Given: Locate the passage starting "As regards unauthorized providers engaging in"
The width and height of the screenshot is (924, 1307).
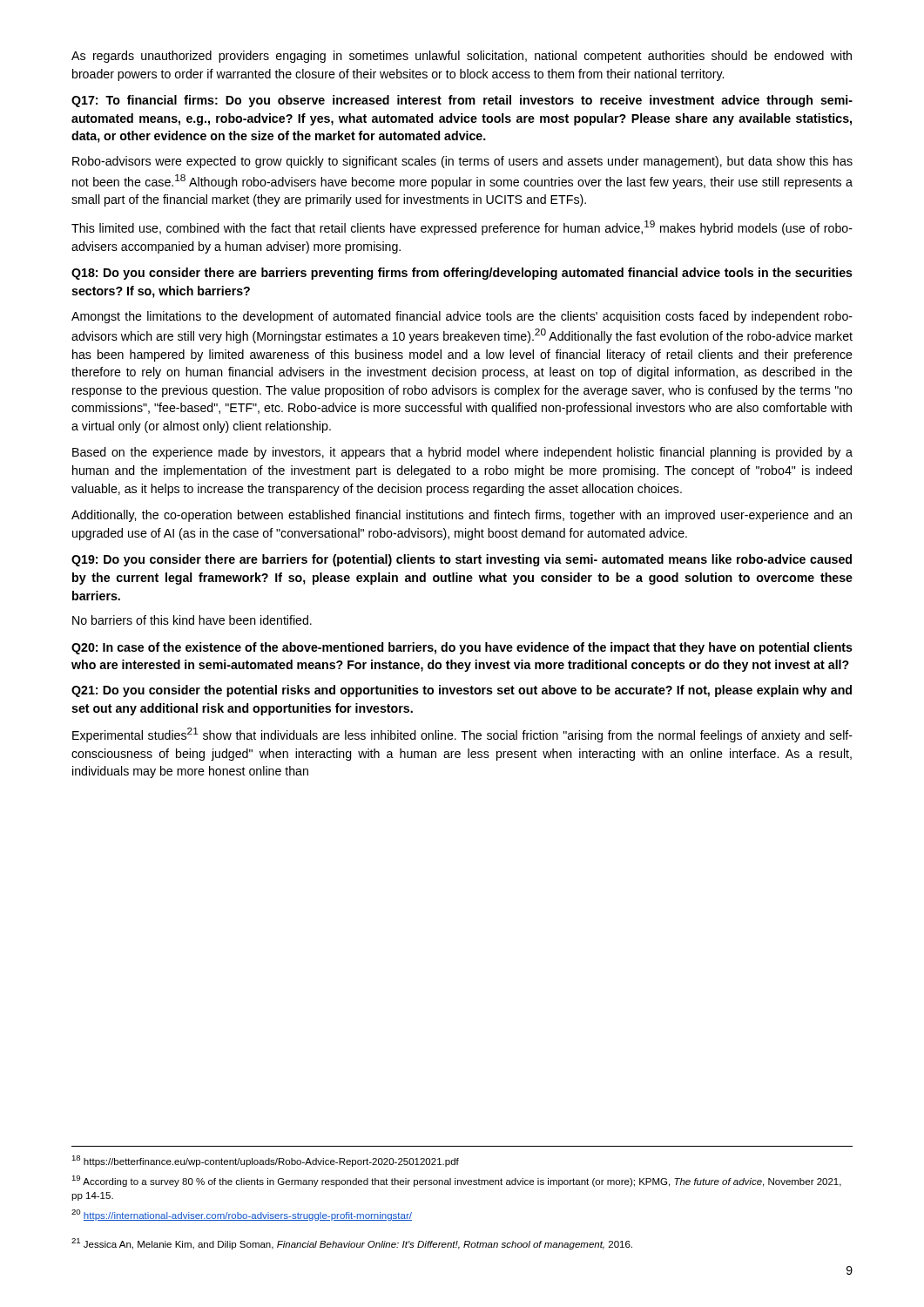Looking at the screenshot, I should (462, 65).
